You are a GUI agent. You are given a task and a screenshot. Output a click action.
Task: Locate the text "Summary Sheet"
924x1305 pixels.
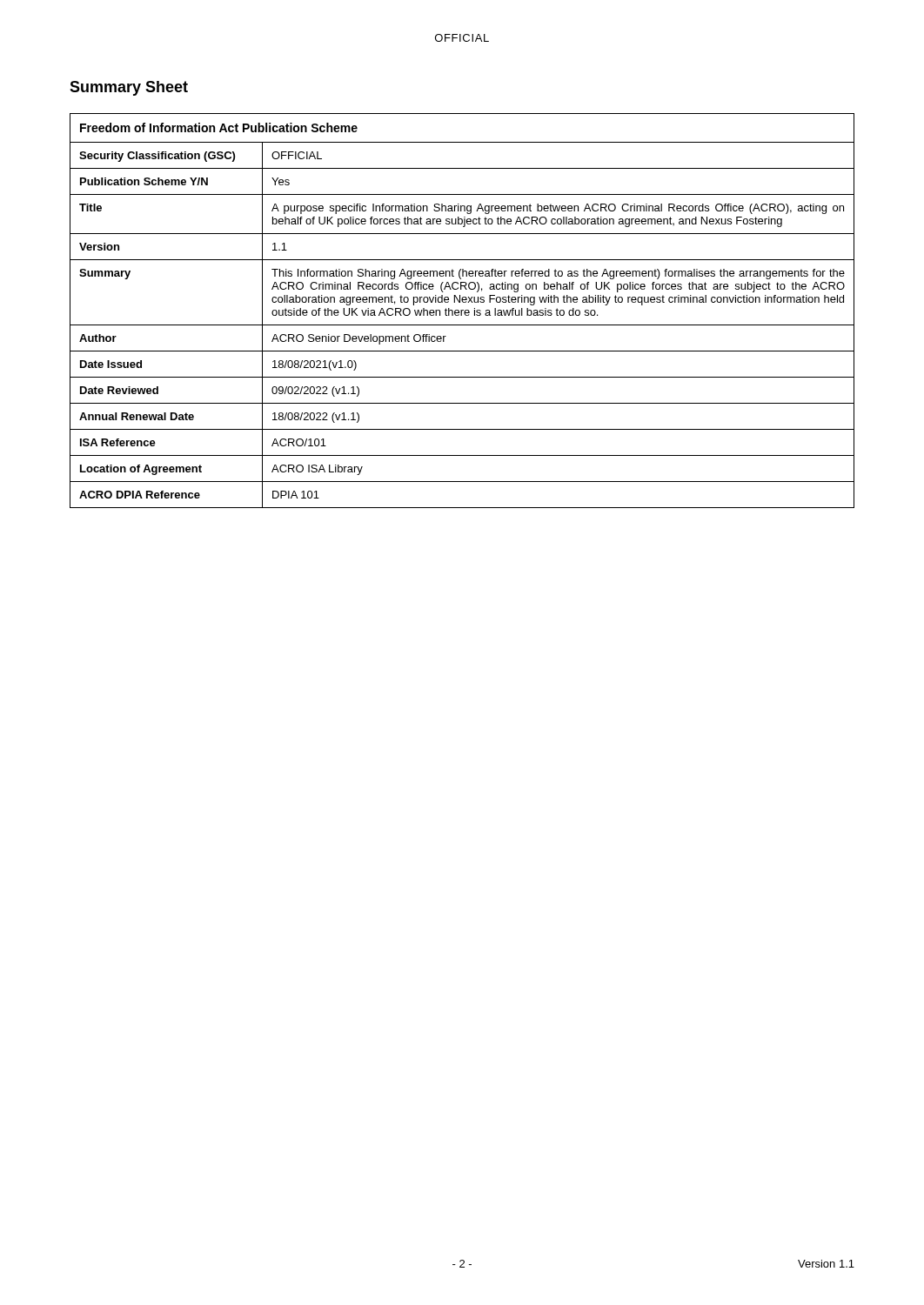[x=129, y=87]
